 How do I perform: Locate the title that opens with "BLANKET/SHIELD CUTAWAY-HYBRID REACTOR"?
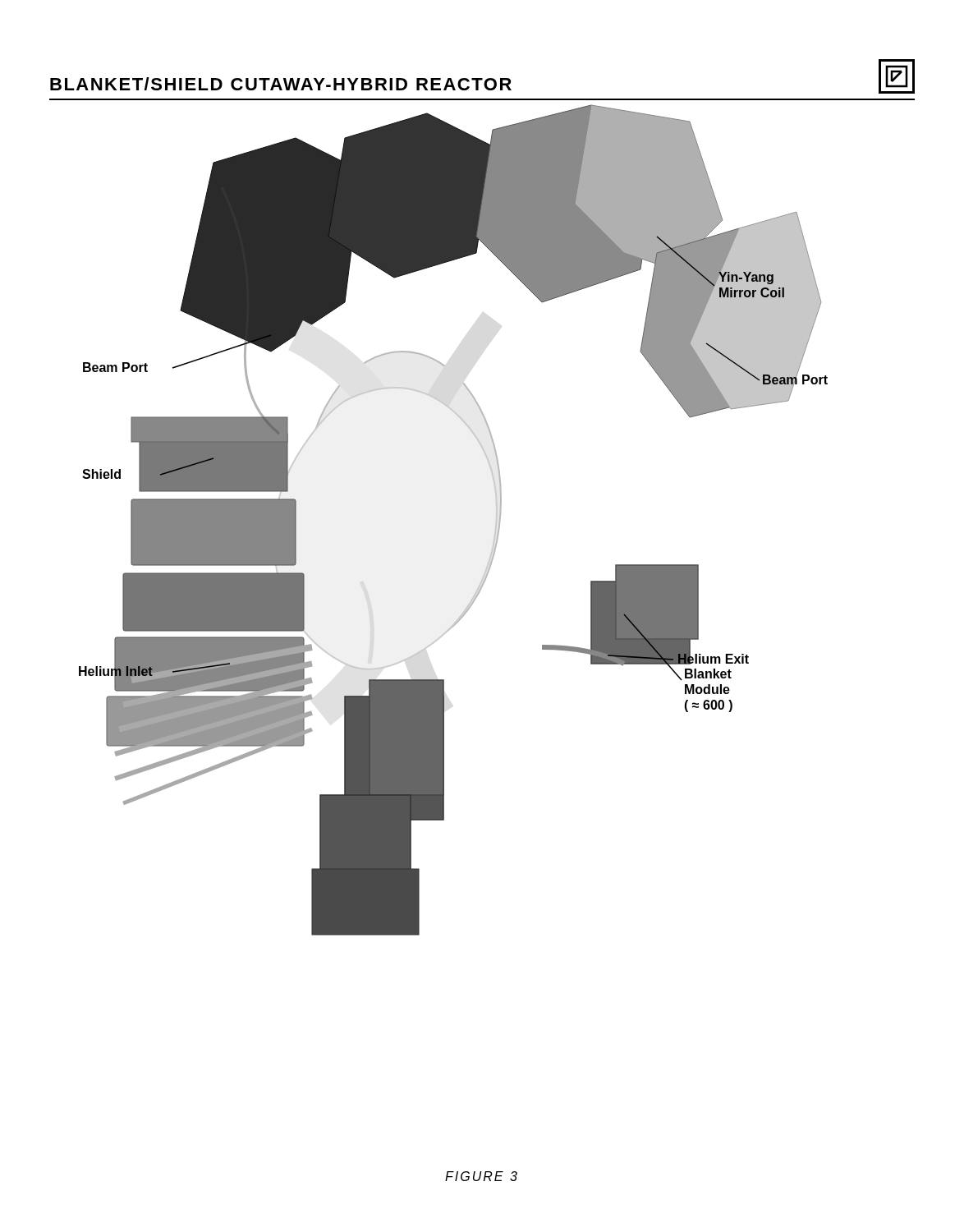[x=482, y=77]
